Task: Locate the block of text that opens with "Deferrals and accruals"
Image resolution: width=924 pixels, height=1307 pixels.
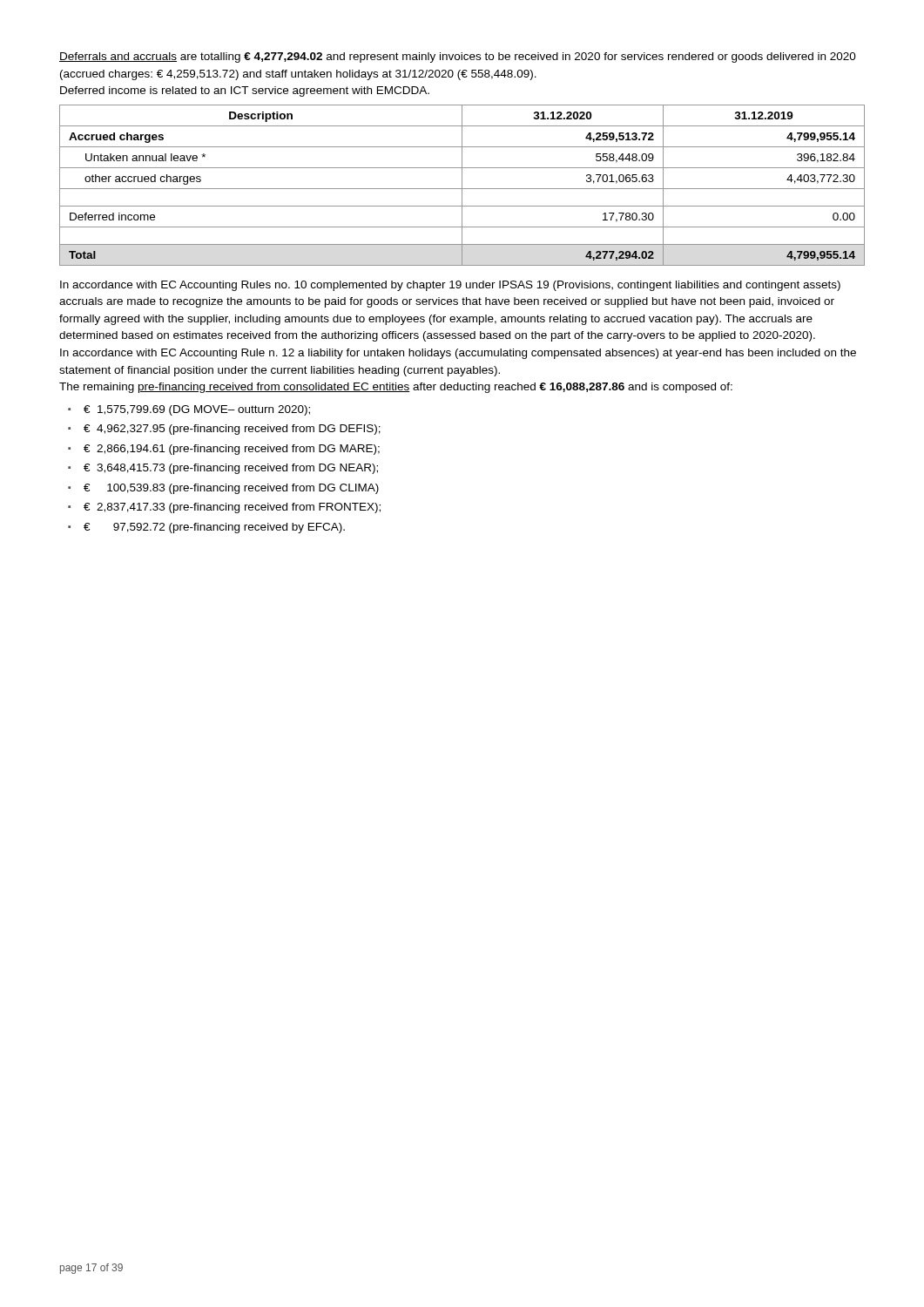Action: tap(458, 73)
